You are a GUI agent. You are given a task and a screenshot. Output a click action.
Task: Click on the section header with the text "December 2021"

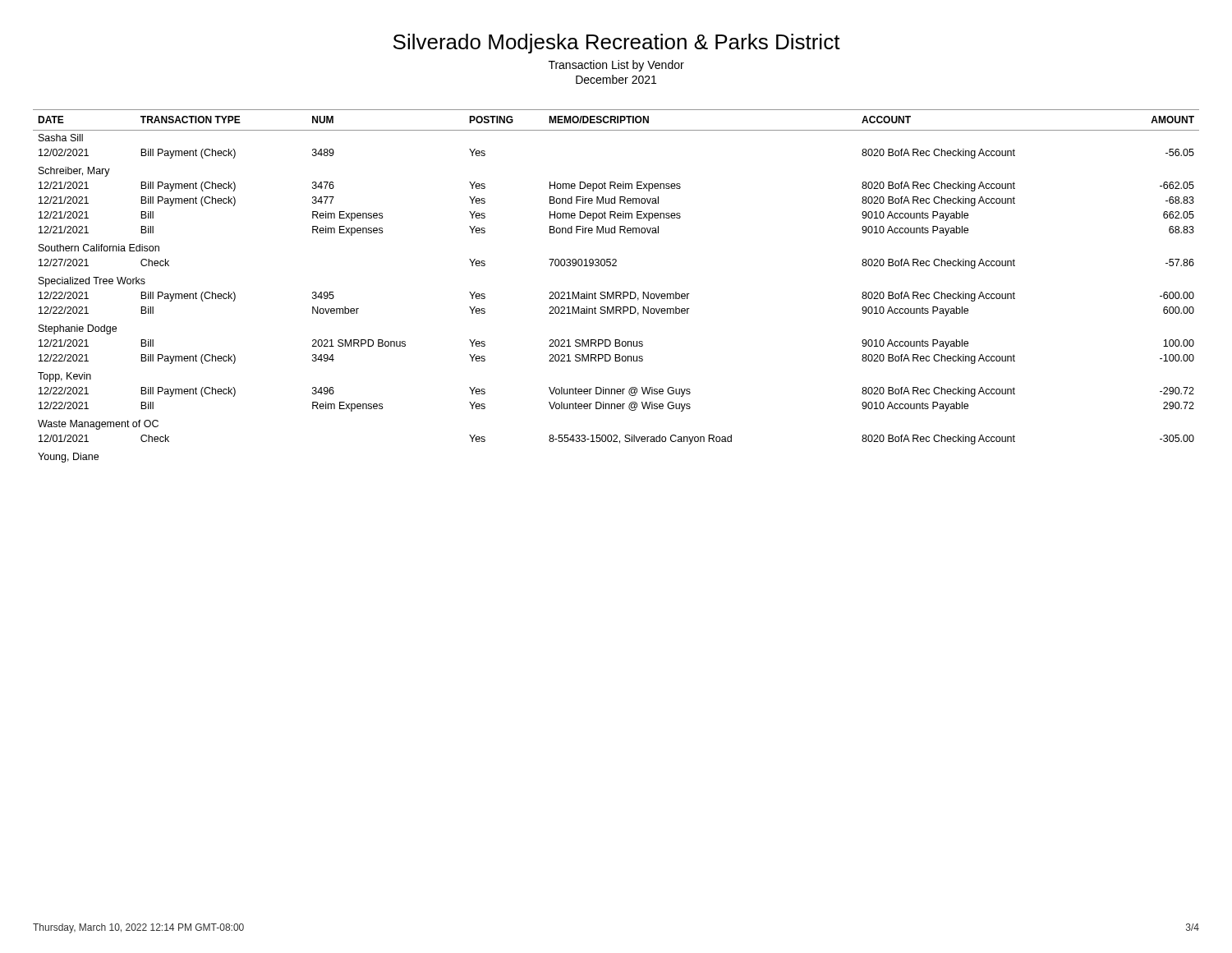point(616,80)
